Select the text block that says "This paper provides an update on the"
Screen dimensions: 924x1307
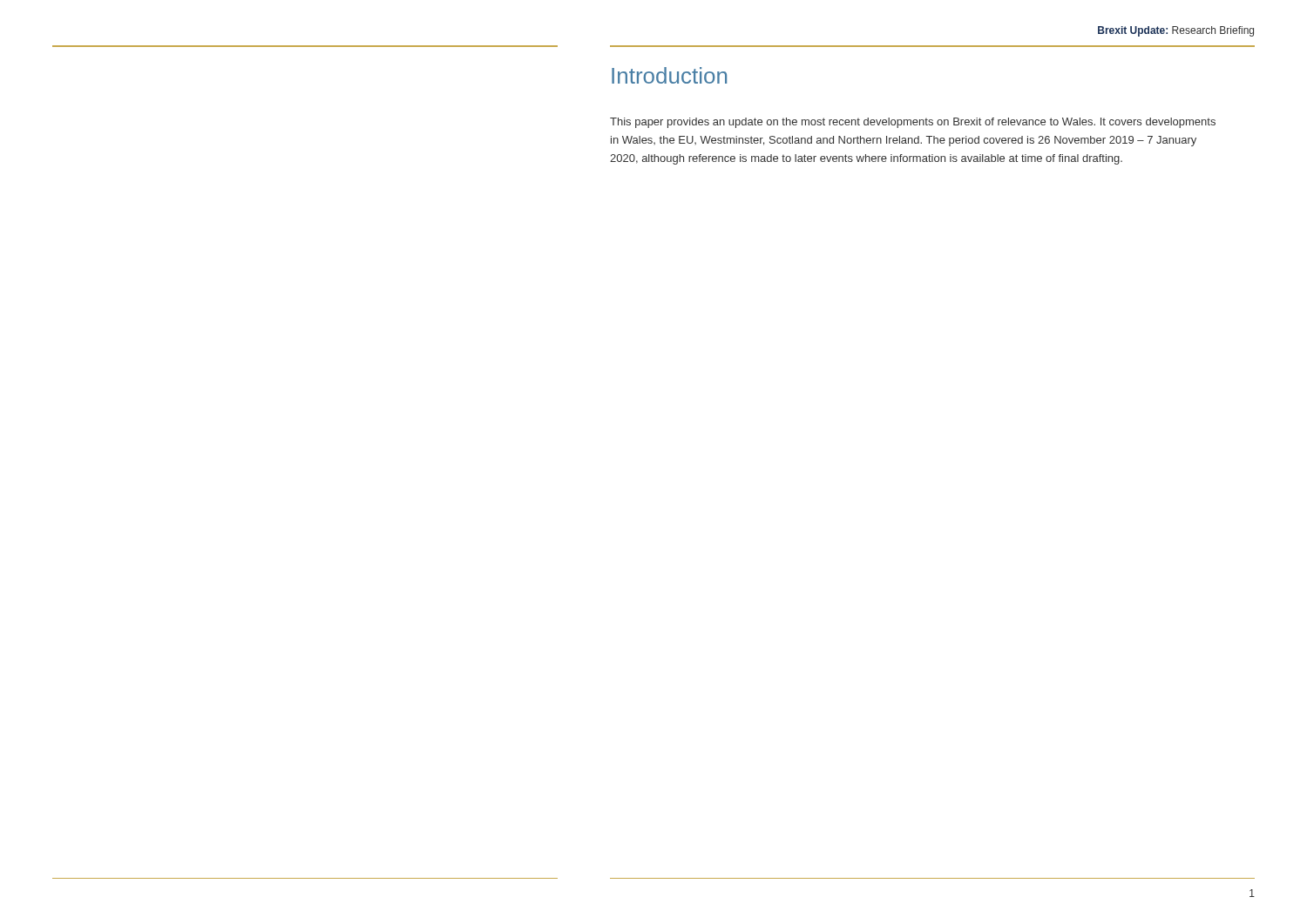click(913, 140)
